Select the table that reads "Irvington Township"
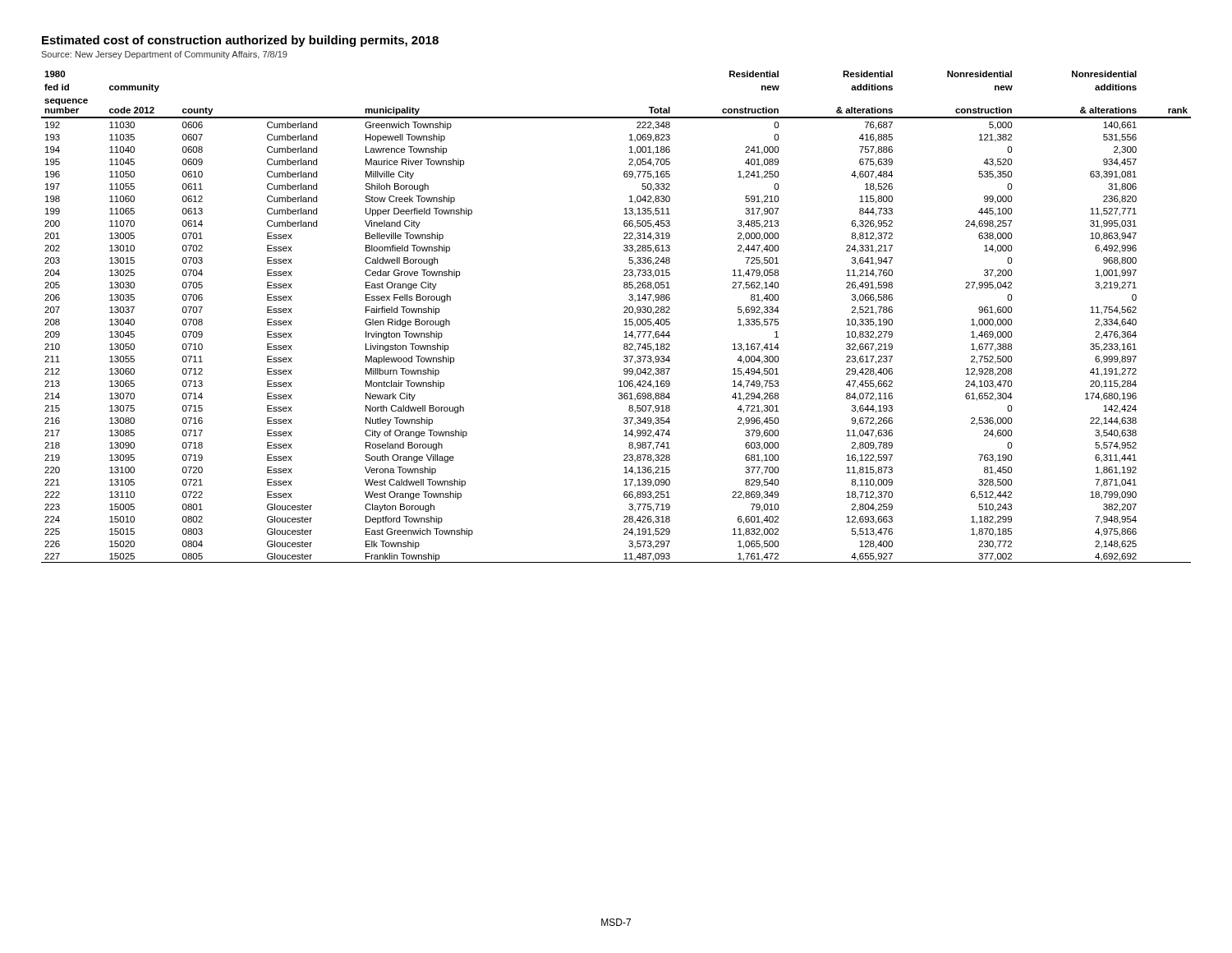This screenshot has width=1232, height=953. 616,315
